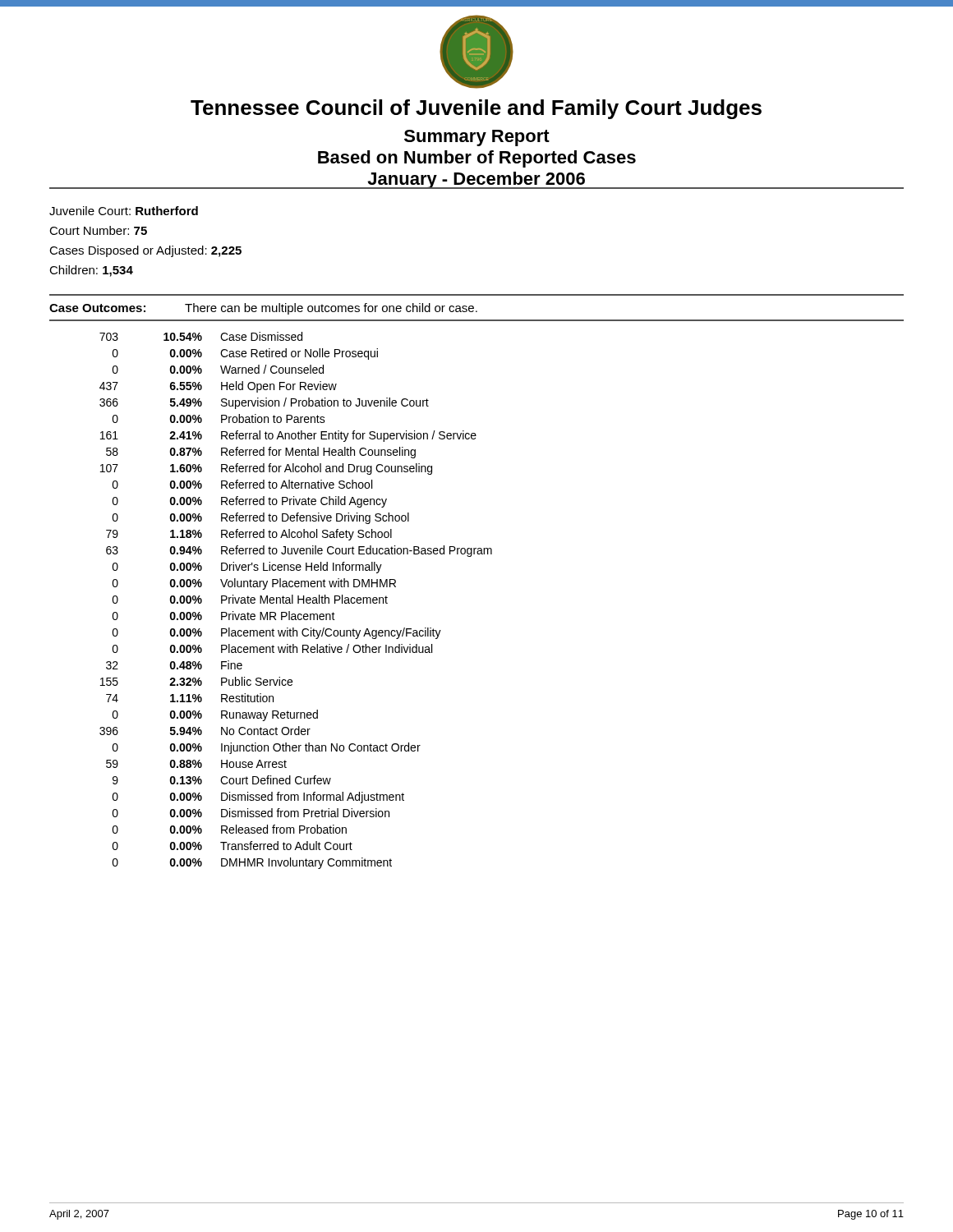The image size is (953, 1232).
Task: Find the block starting "Case Outcomes: There can be multiple outcomes for"
Action: pyautogui.click(x=264, y=308)
